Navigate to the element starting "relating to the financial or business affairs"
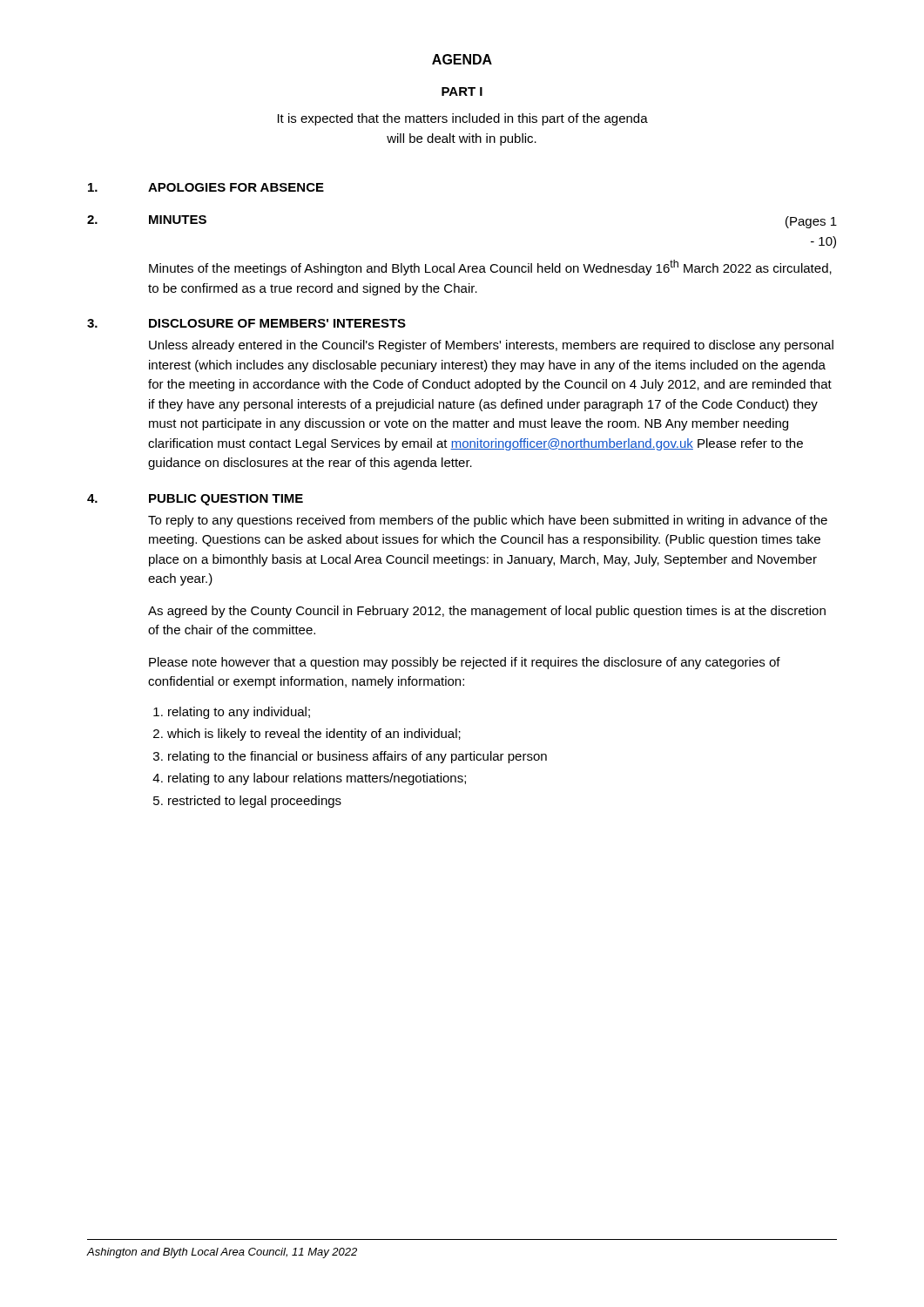This screenshot has width=924, height=1307. [x=357, y=755]
